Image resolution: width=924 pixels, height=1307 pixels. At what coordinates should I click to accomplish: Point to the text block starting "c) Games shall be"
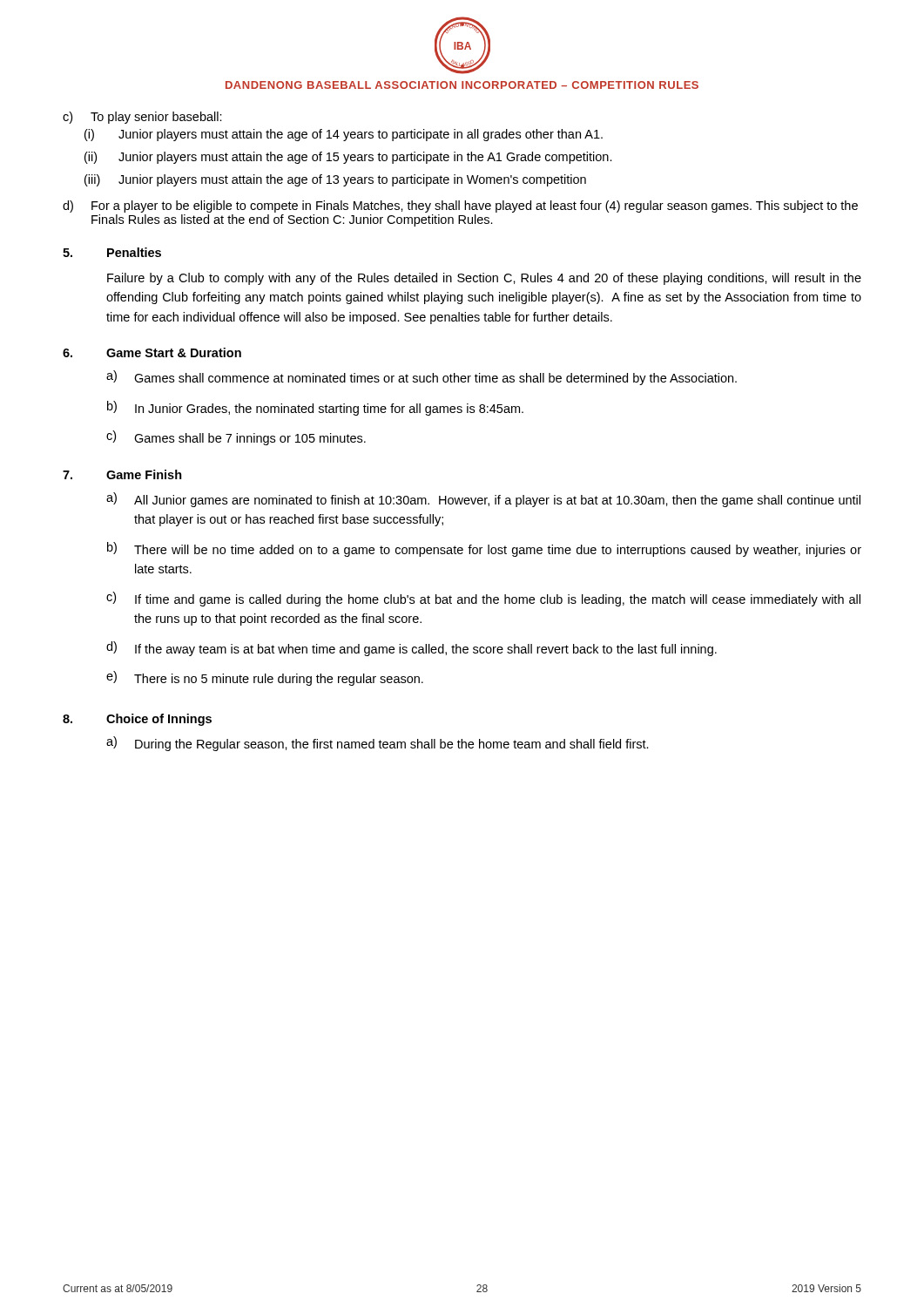point(236,438)
